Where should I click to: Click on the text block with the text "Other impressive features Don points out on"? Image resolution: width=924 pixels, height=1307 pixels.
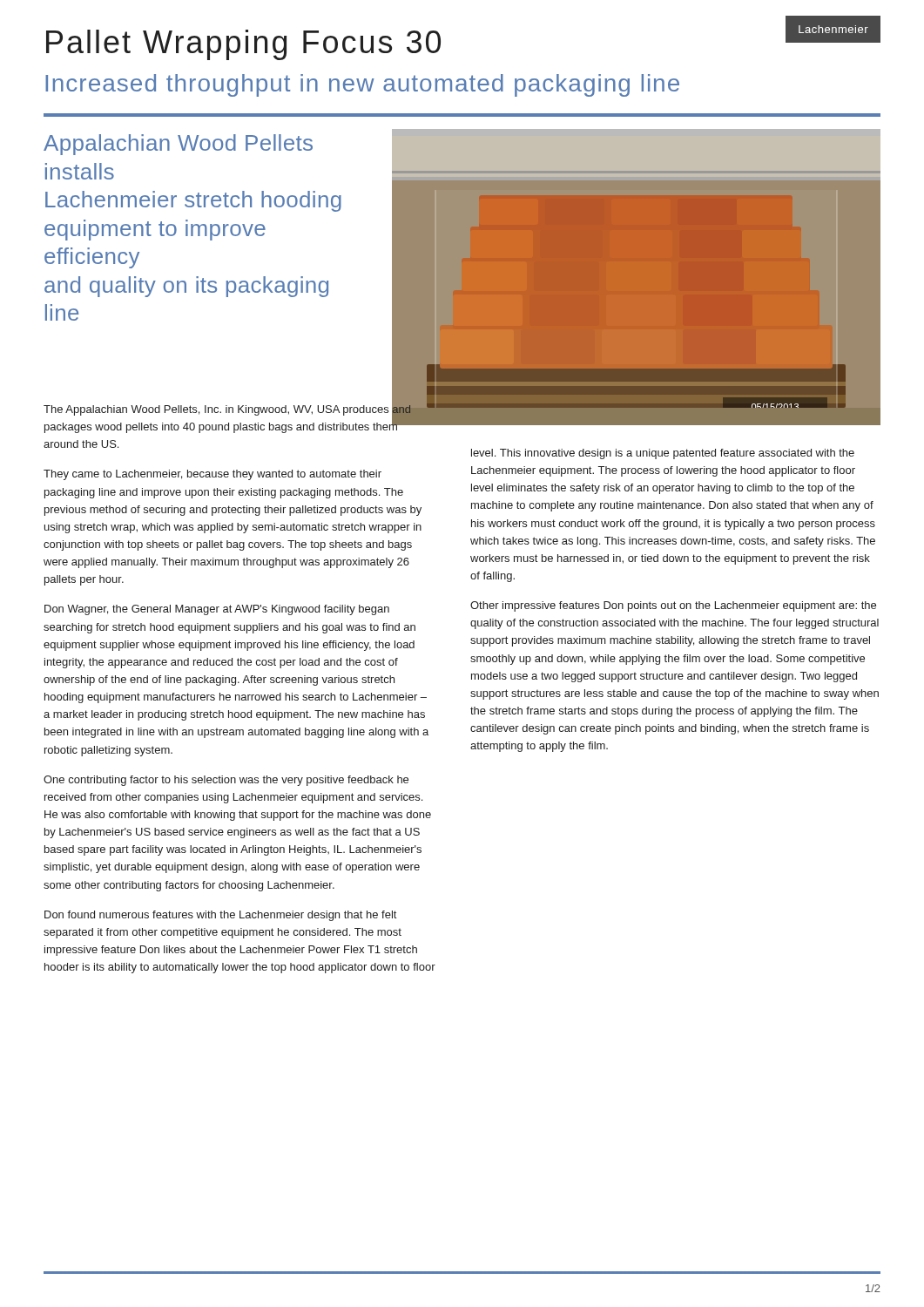(675, 675)
